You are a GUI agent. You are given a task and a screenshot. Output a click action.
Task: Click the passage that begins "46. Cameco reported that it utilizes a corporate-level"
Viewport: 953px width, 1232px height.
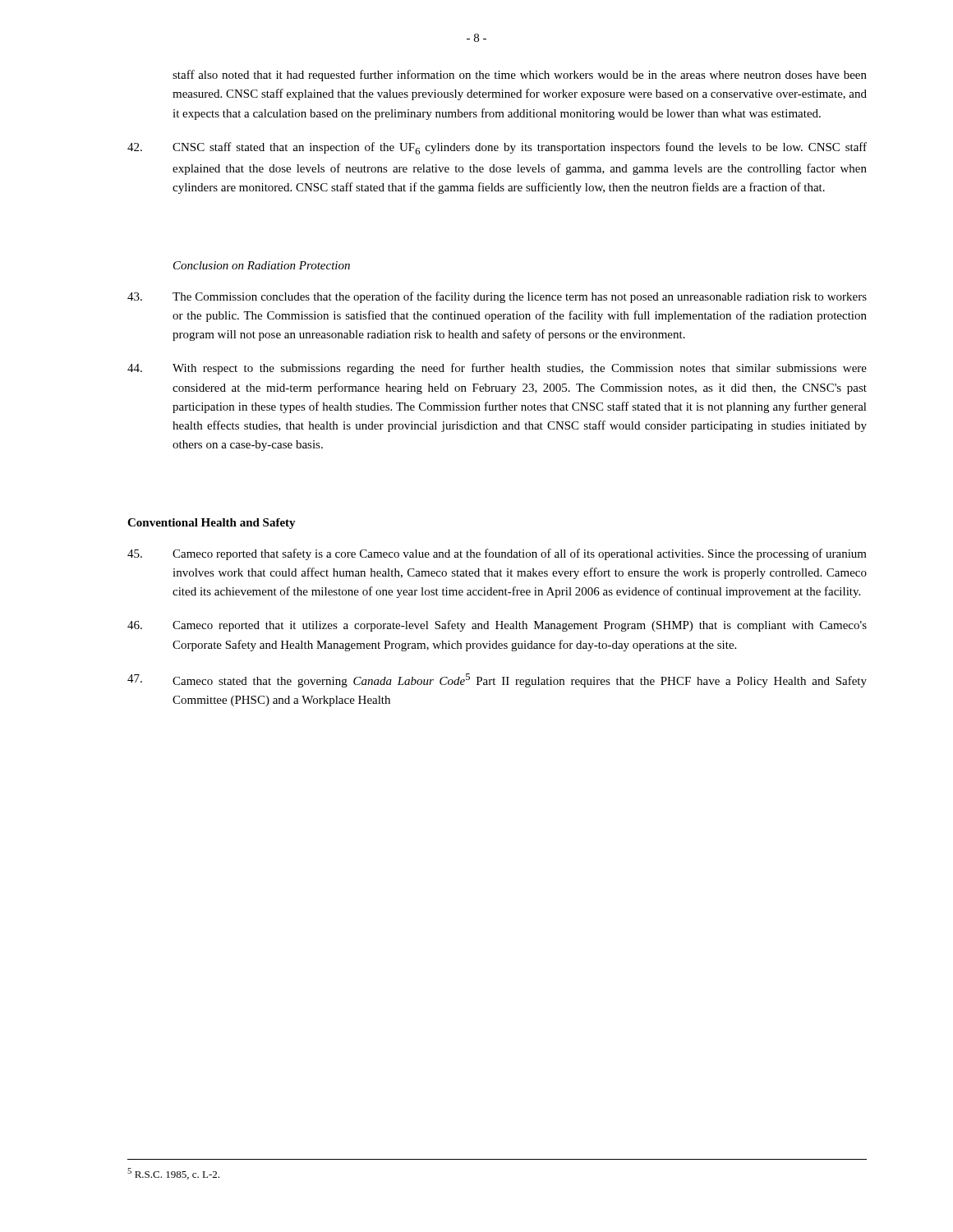tap(497, 635)
